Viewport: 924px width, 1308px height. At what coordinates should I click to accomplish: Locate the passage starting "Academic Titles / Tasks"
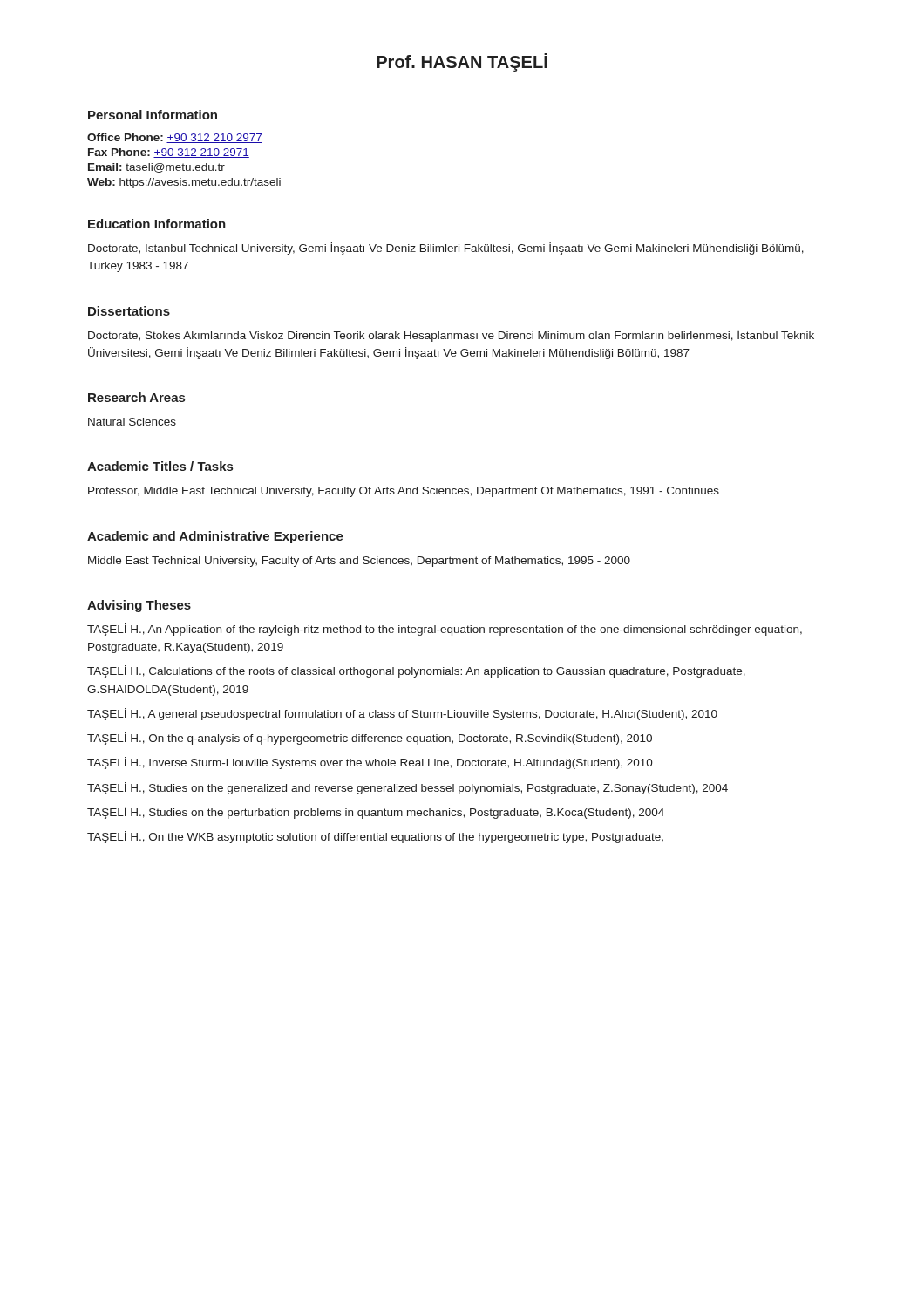point(160,466)
